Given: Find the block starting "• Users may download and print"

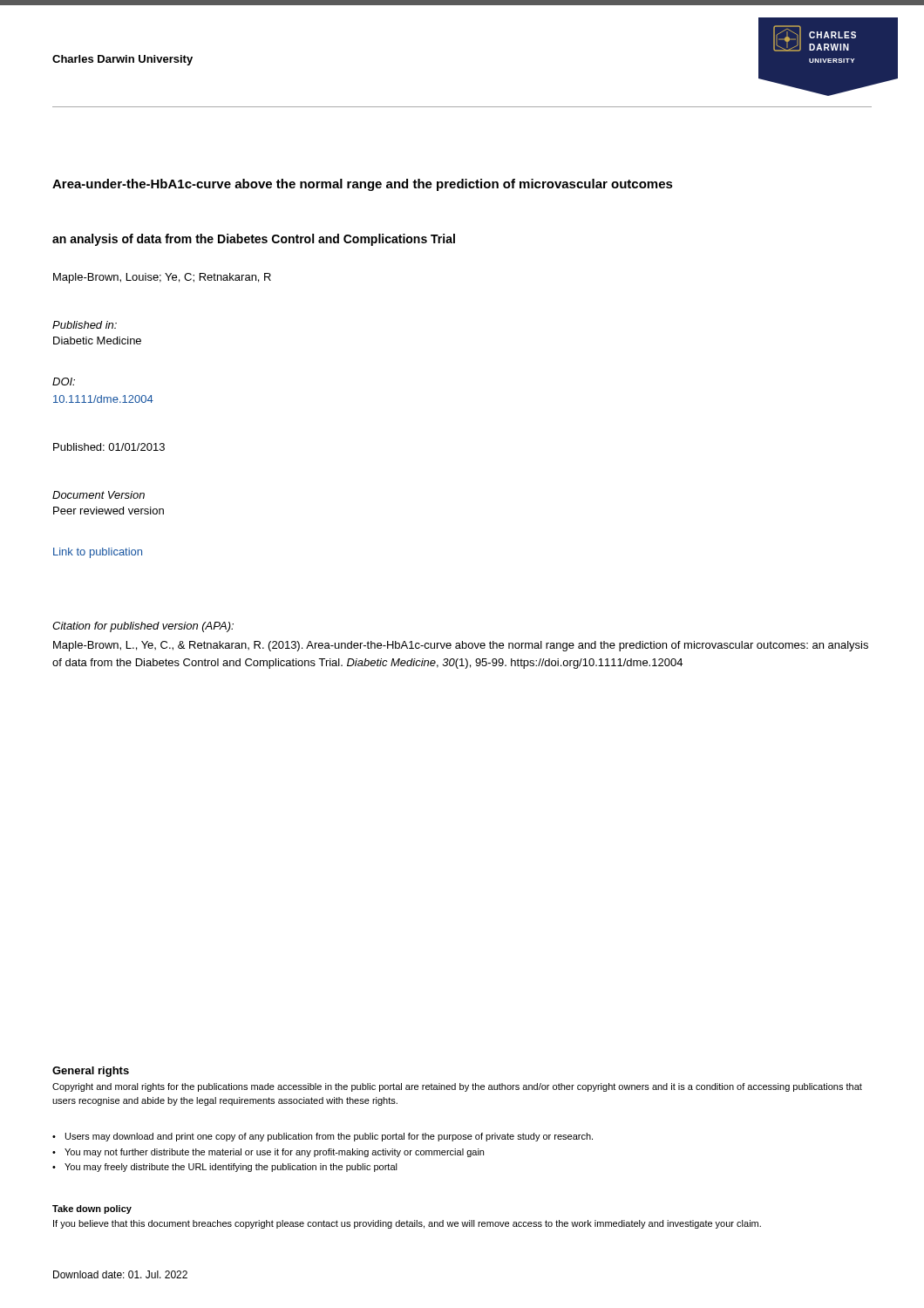Looking at the screenshot, I should point(323,1137).
